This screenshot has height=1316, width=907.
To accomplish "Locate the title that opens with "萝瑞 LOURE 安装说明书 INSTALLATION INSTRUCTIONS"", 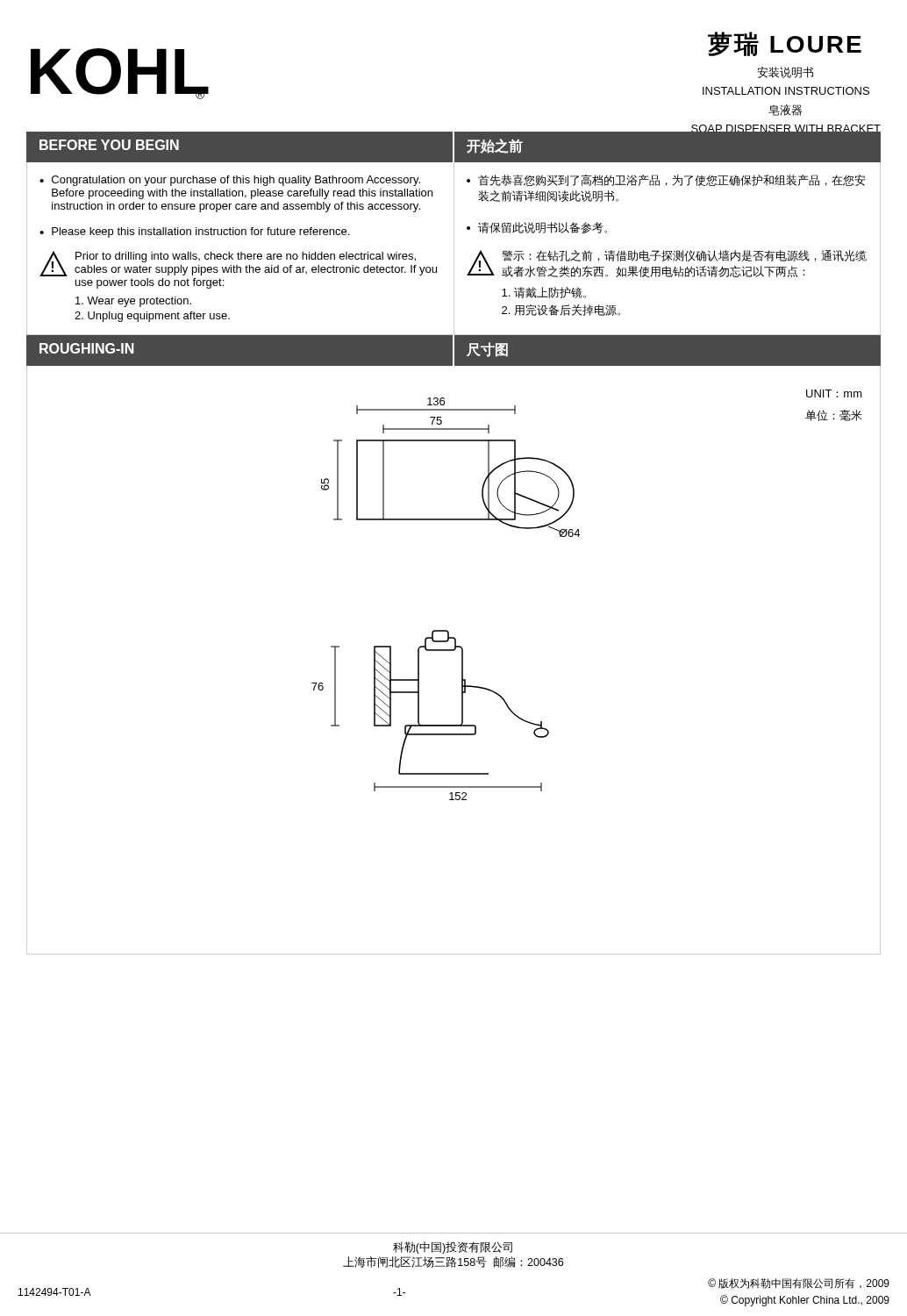I will [786, 92].
